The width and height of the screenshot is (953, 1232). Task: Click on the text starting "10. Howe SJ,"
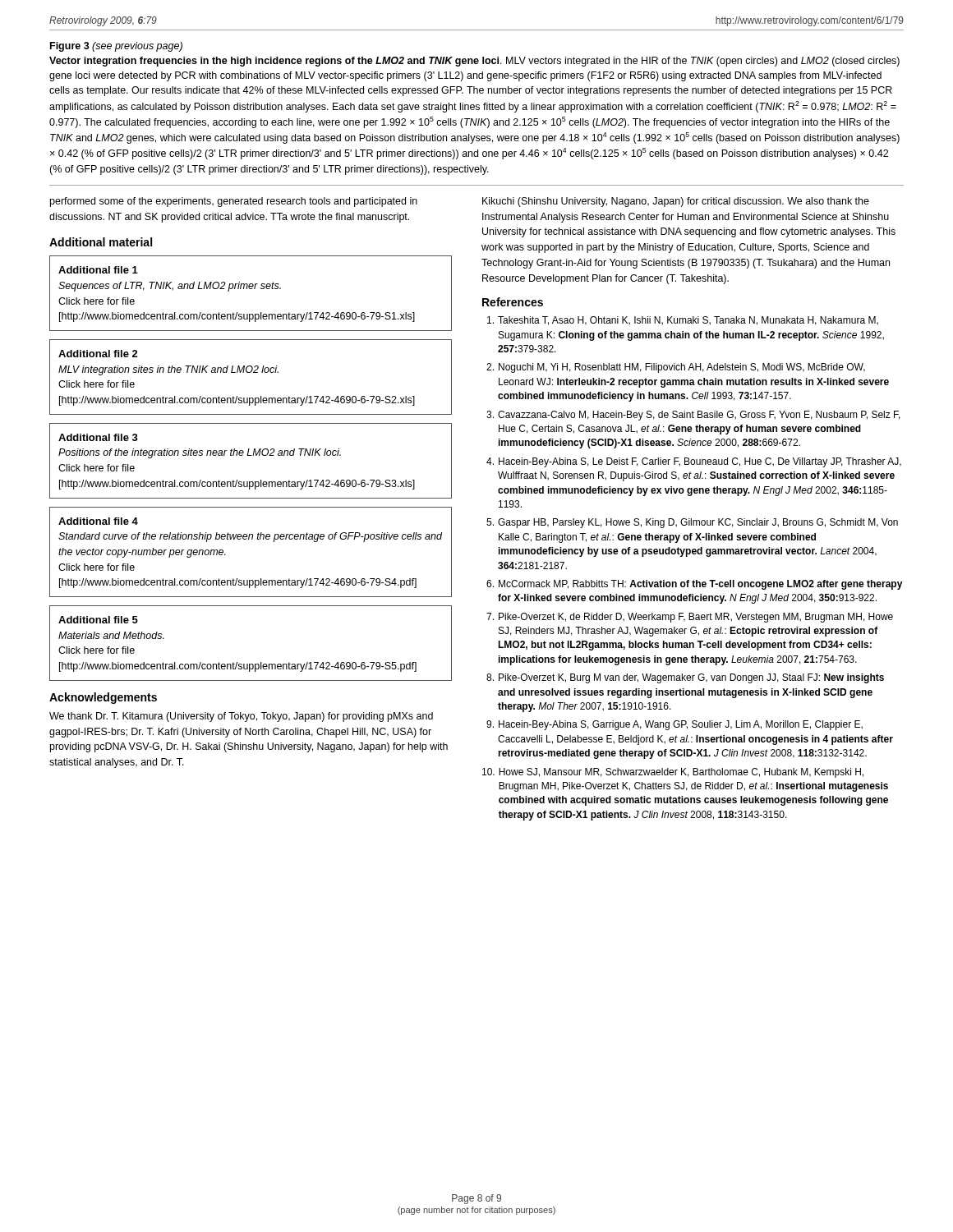point(693,794)
